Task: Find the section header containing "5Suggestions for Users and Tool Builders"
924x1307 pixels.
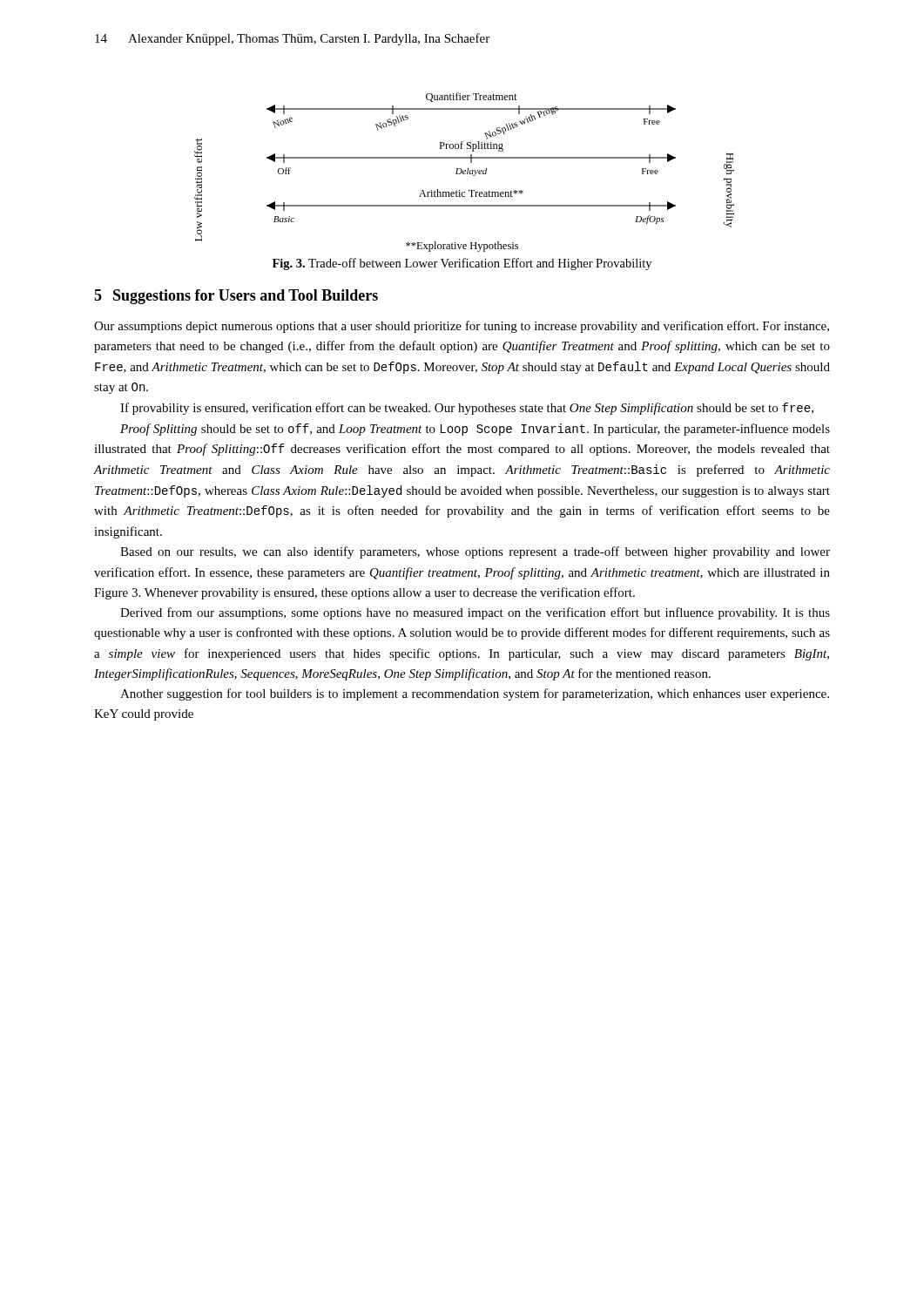Action: pos(236,295)
